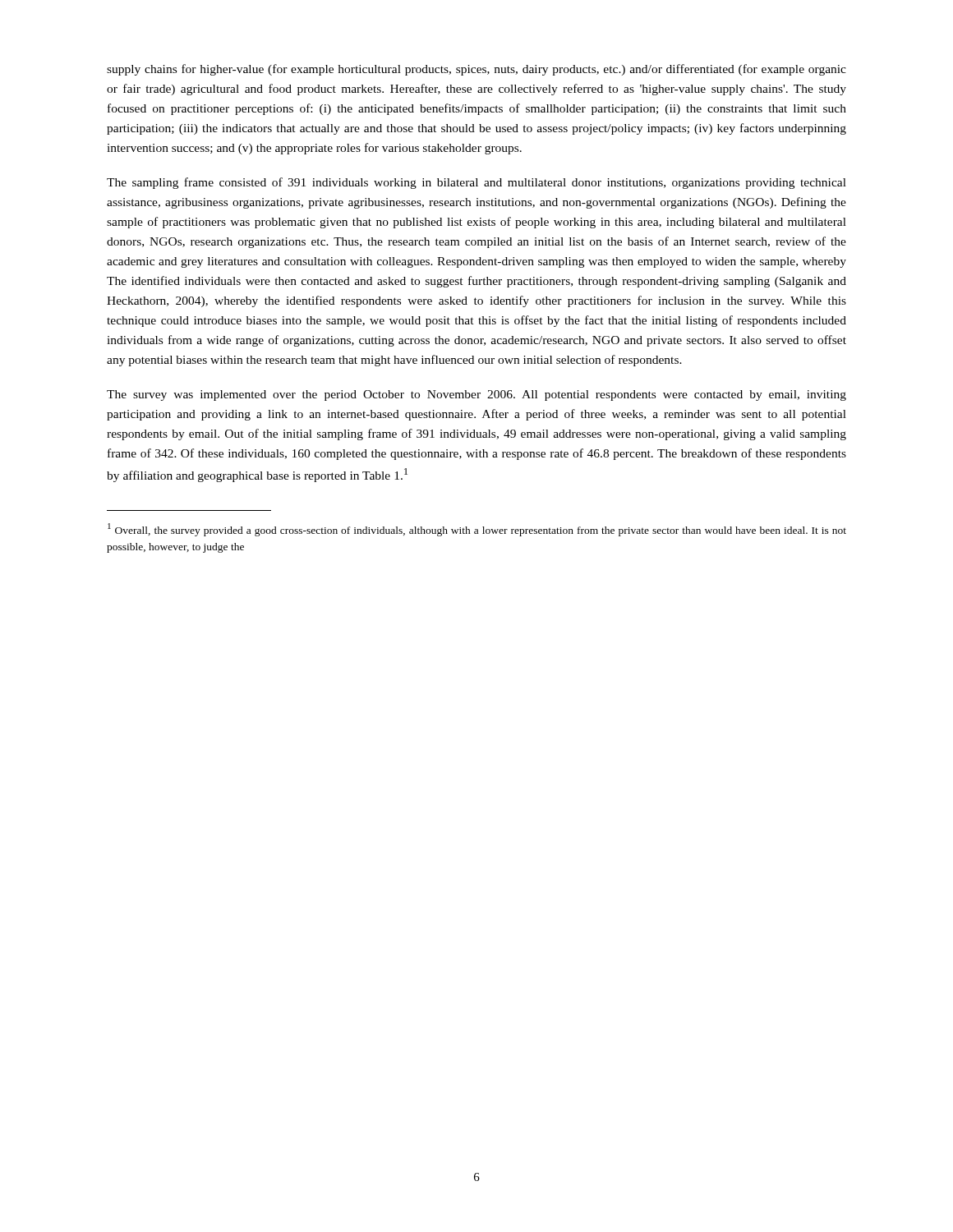The width and height of the screenshot is (953, 1232).
Task: Find the element starting "The survey was implemented"
Action: [476, 435]
